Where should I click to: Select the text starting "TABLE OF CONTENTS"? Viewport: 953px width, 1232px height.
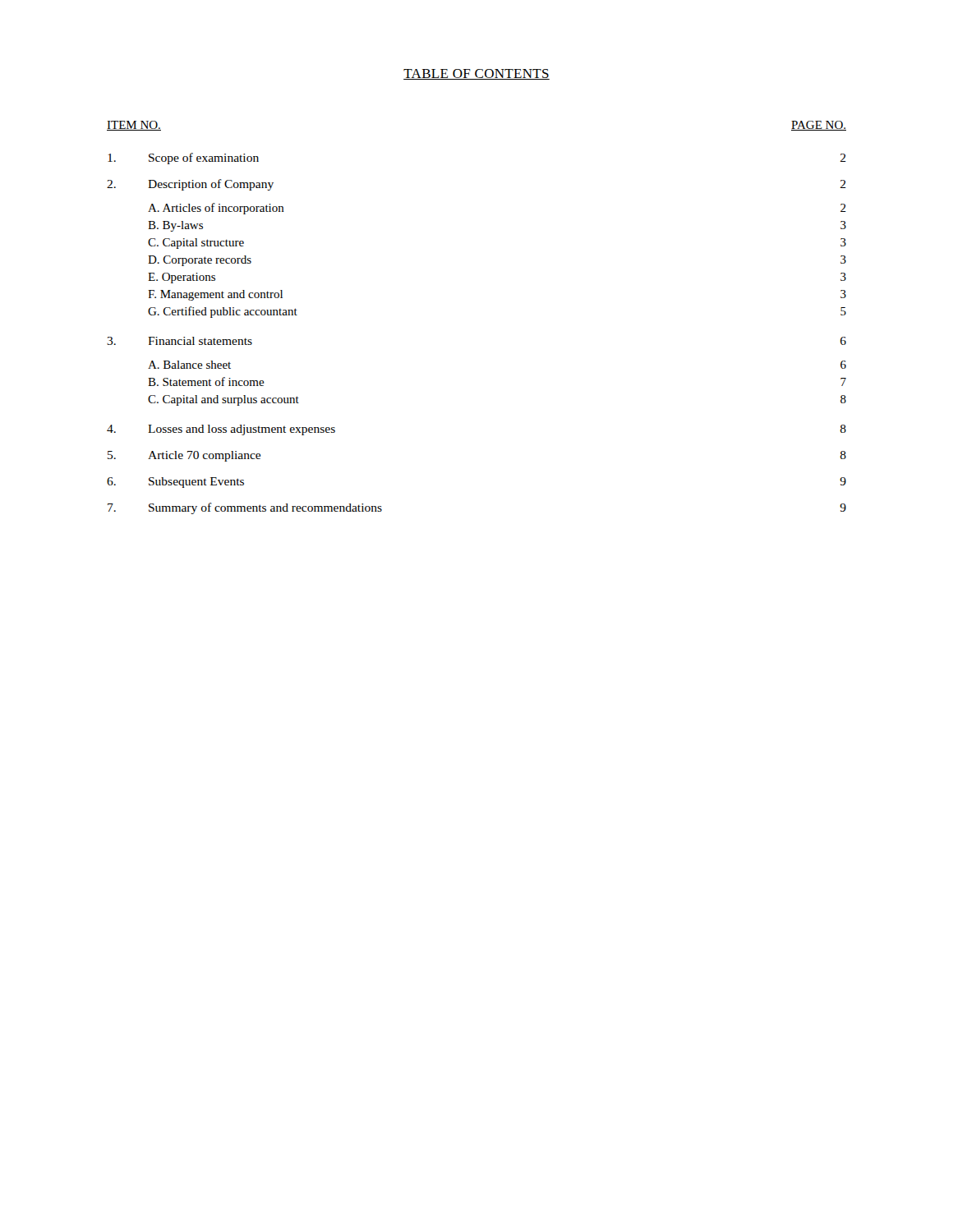pos(476,73)
